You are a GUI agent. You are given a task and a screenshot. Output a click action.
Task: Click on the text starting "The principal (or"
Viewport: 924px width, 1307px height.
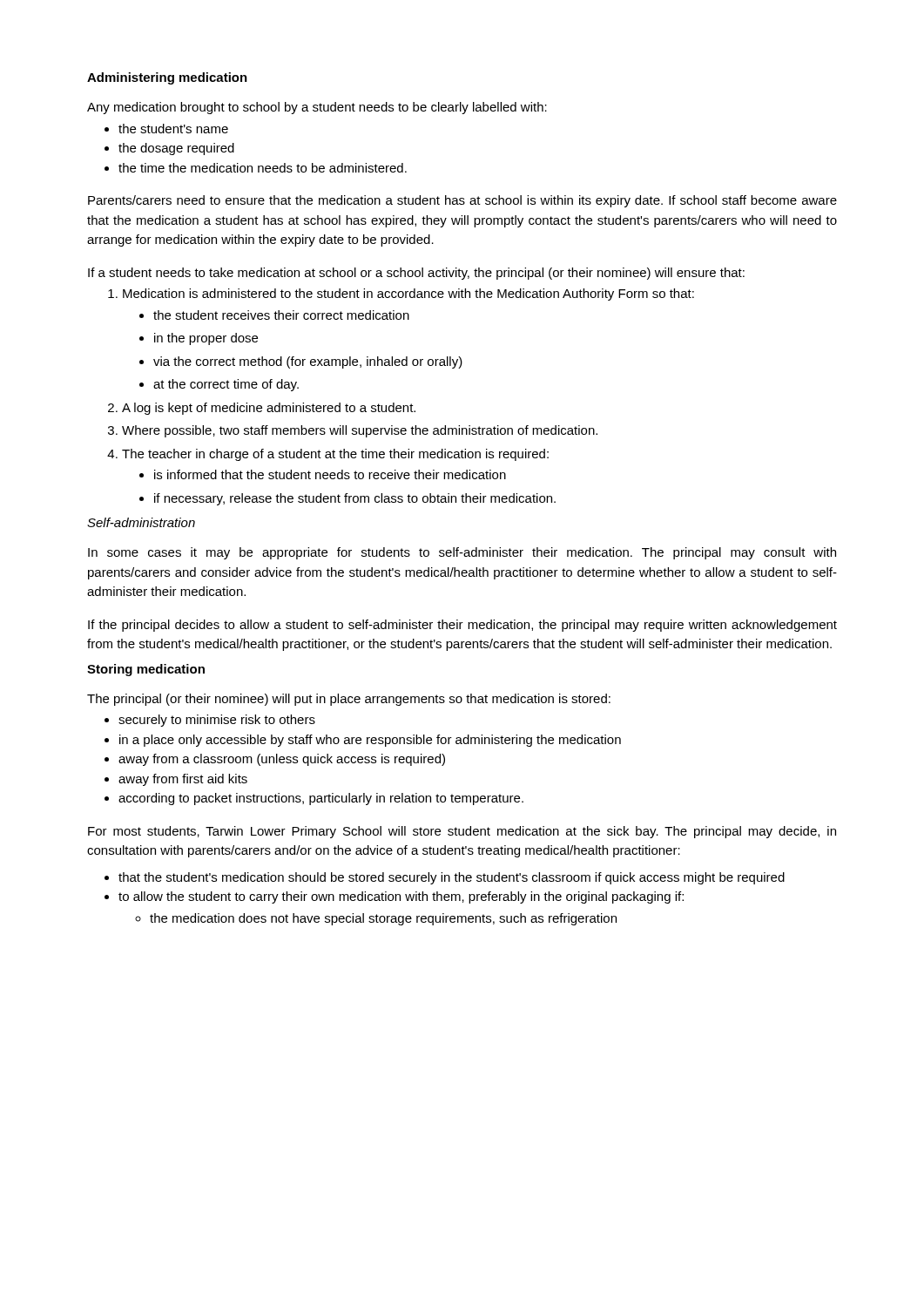click(462, 699)
